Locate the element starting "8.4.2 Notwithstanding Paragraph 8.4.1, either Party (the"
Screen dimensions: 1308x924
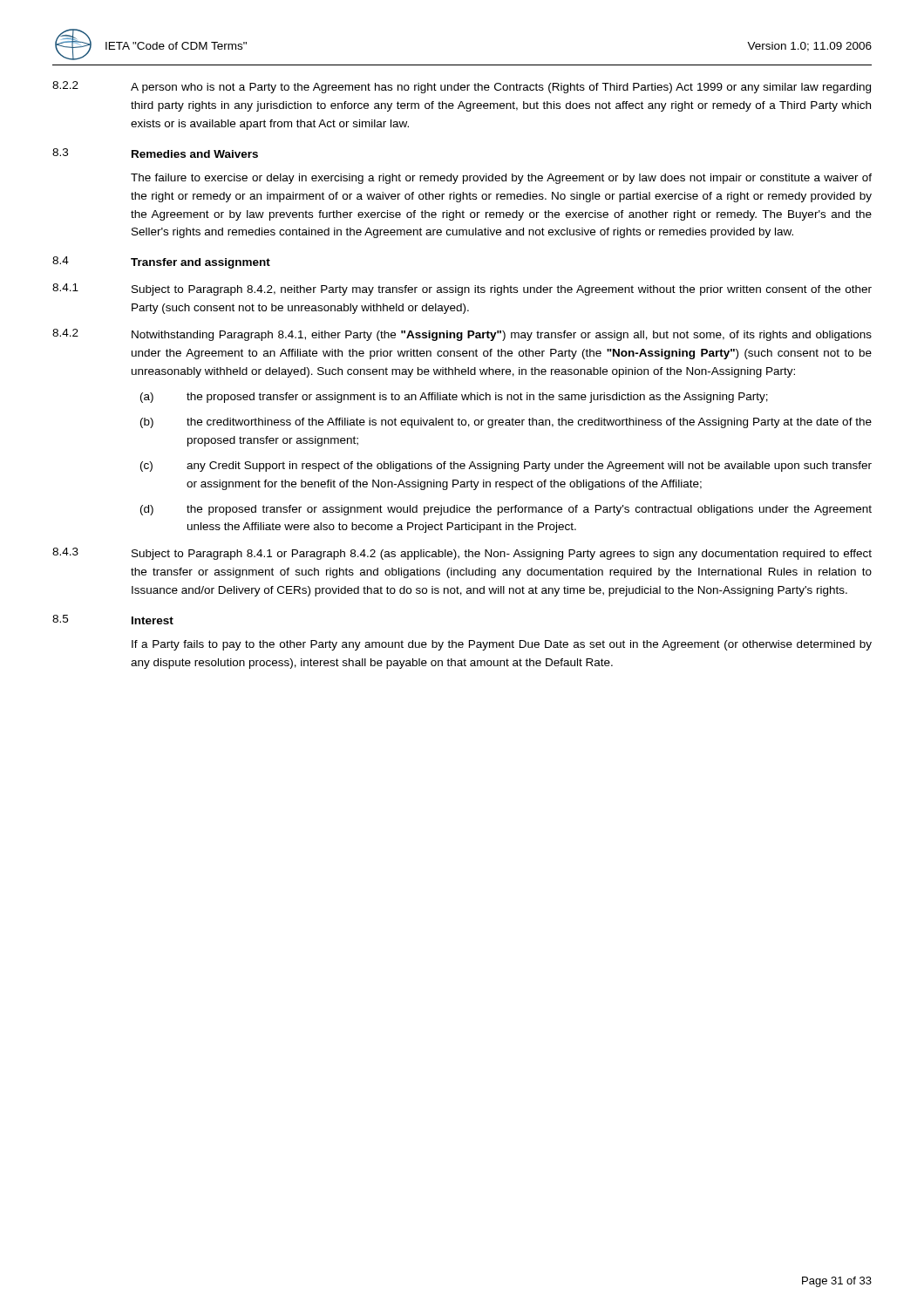point(462,431)
